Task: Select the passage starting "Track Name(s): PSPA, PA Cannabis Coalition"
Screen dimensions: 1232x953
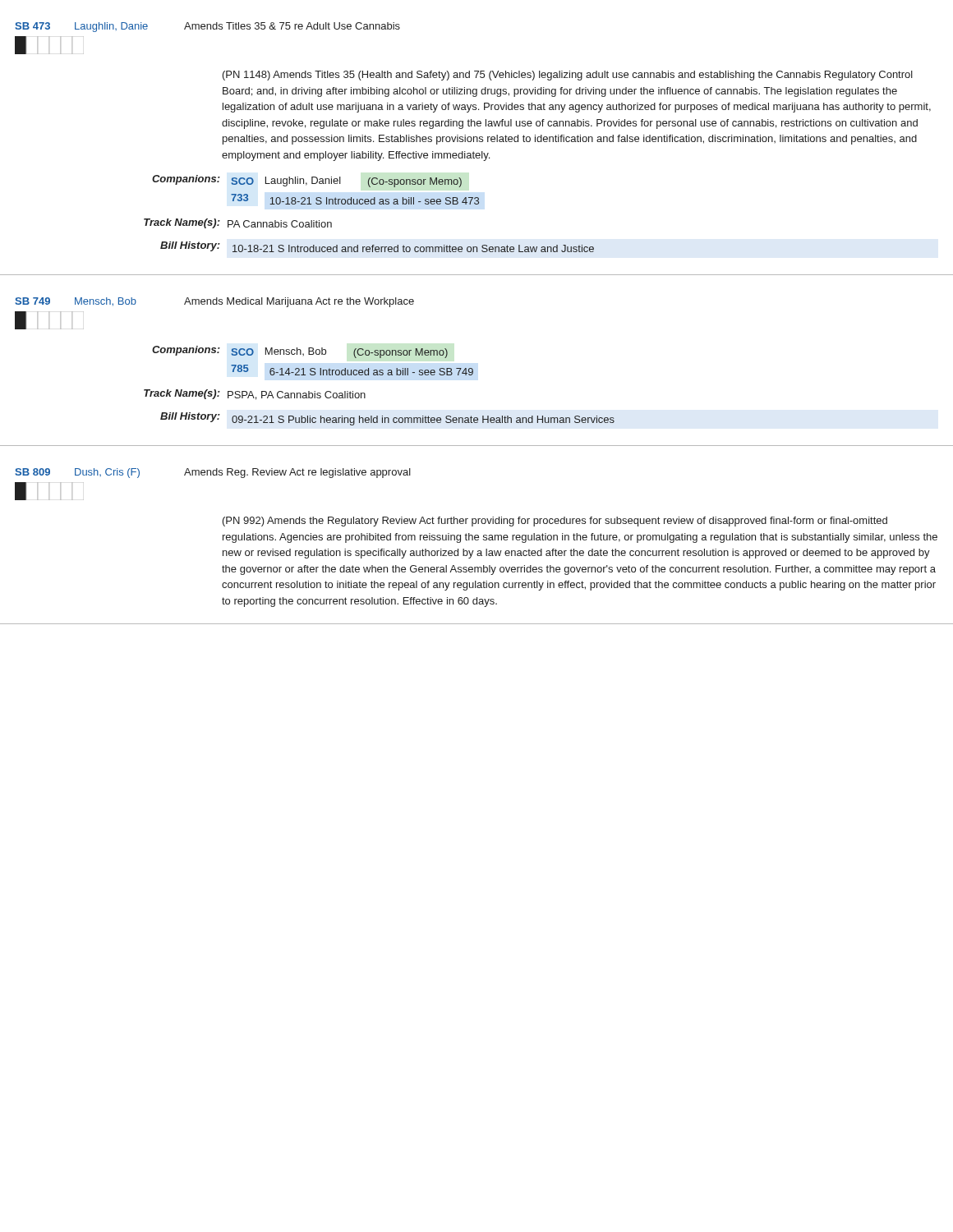Action: pos(255,395)
